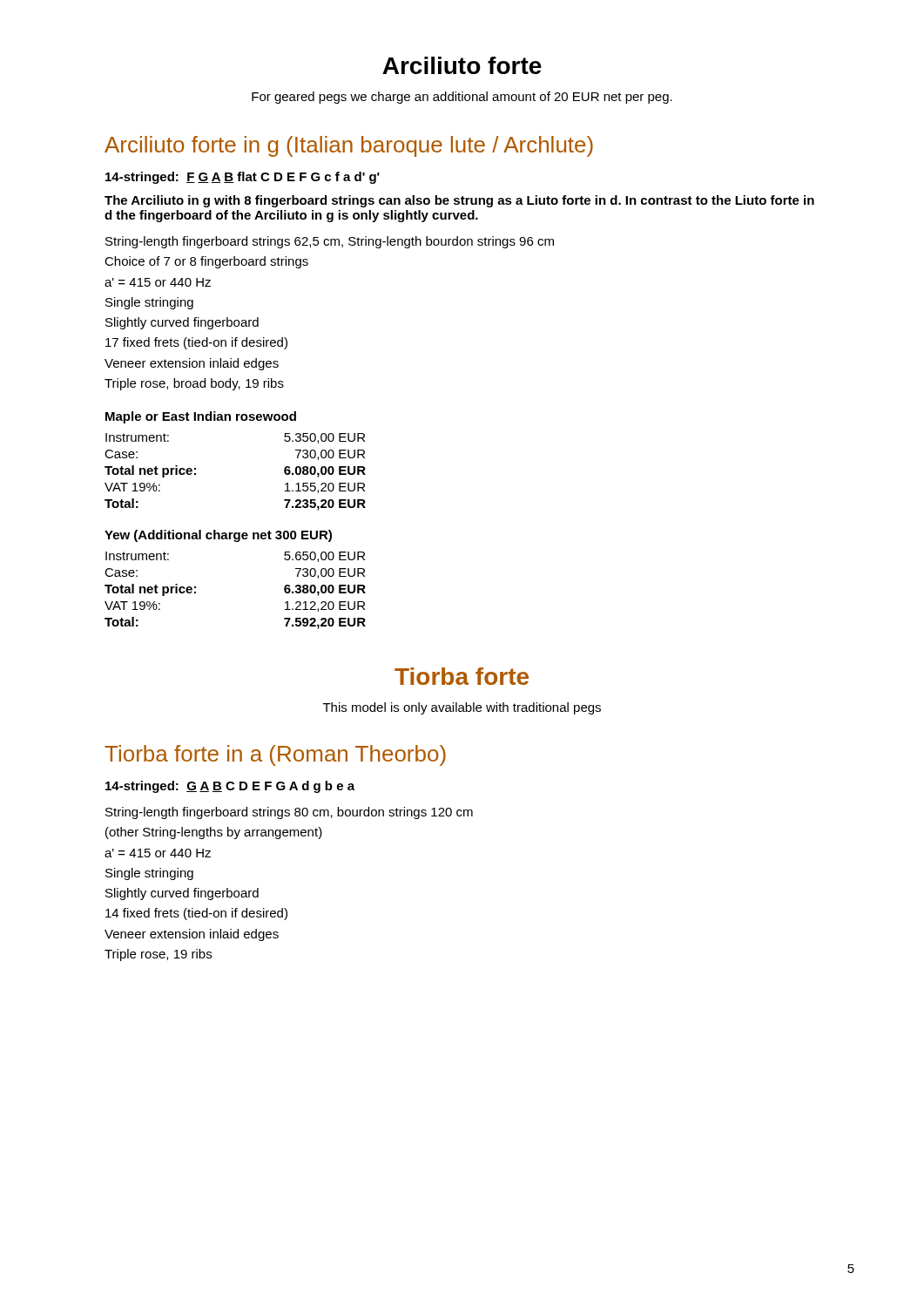This screenshot has height=1307, width=924.
Task: Select the text block that says "The Arciliuto in g with 8 fingerboard strings"
Action: (x=460, y=207)
